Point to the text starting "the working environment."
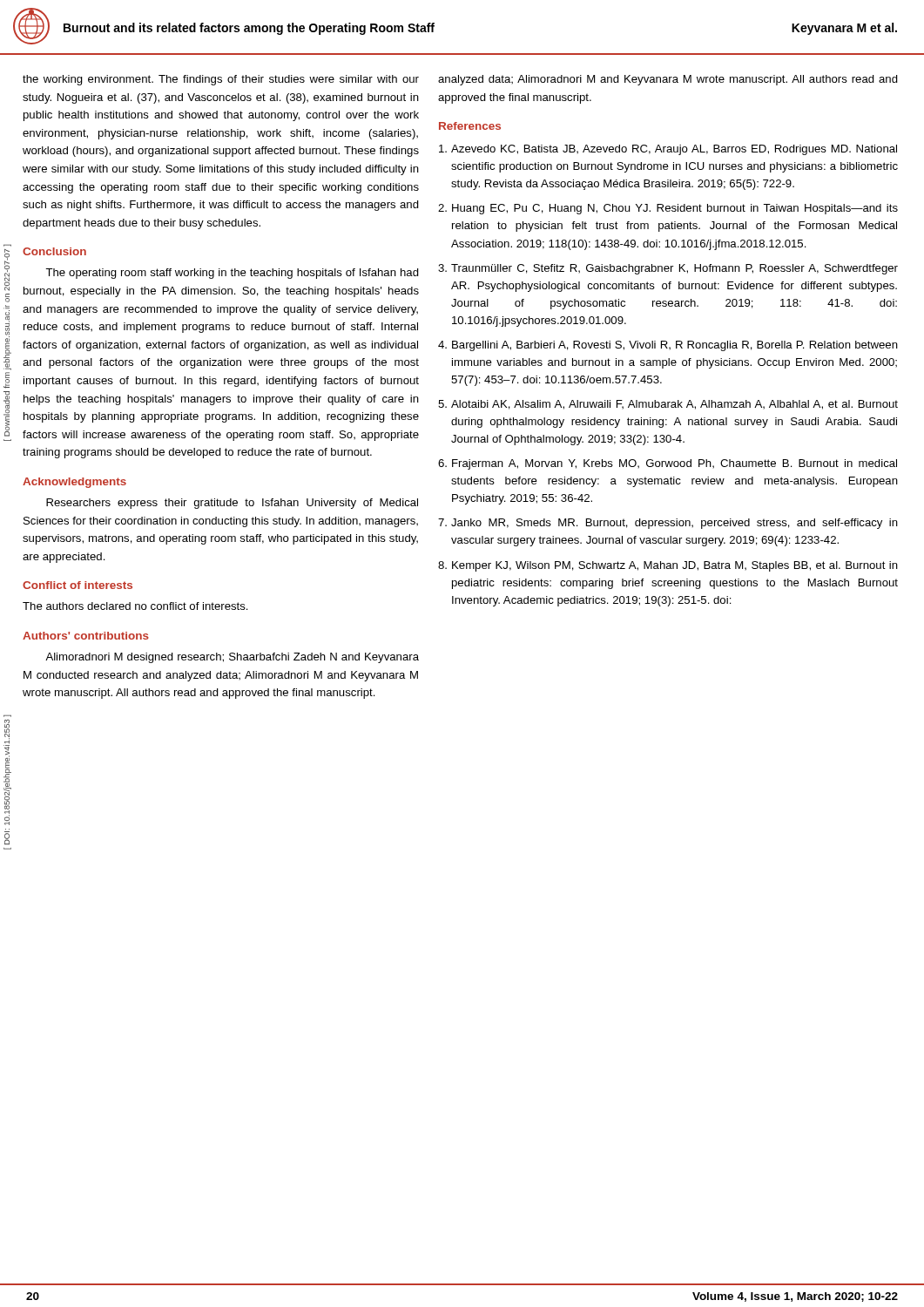Screen dimensions: 1307x924 [x=221, y=151]
